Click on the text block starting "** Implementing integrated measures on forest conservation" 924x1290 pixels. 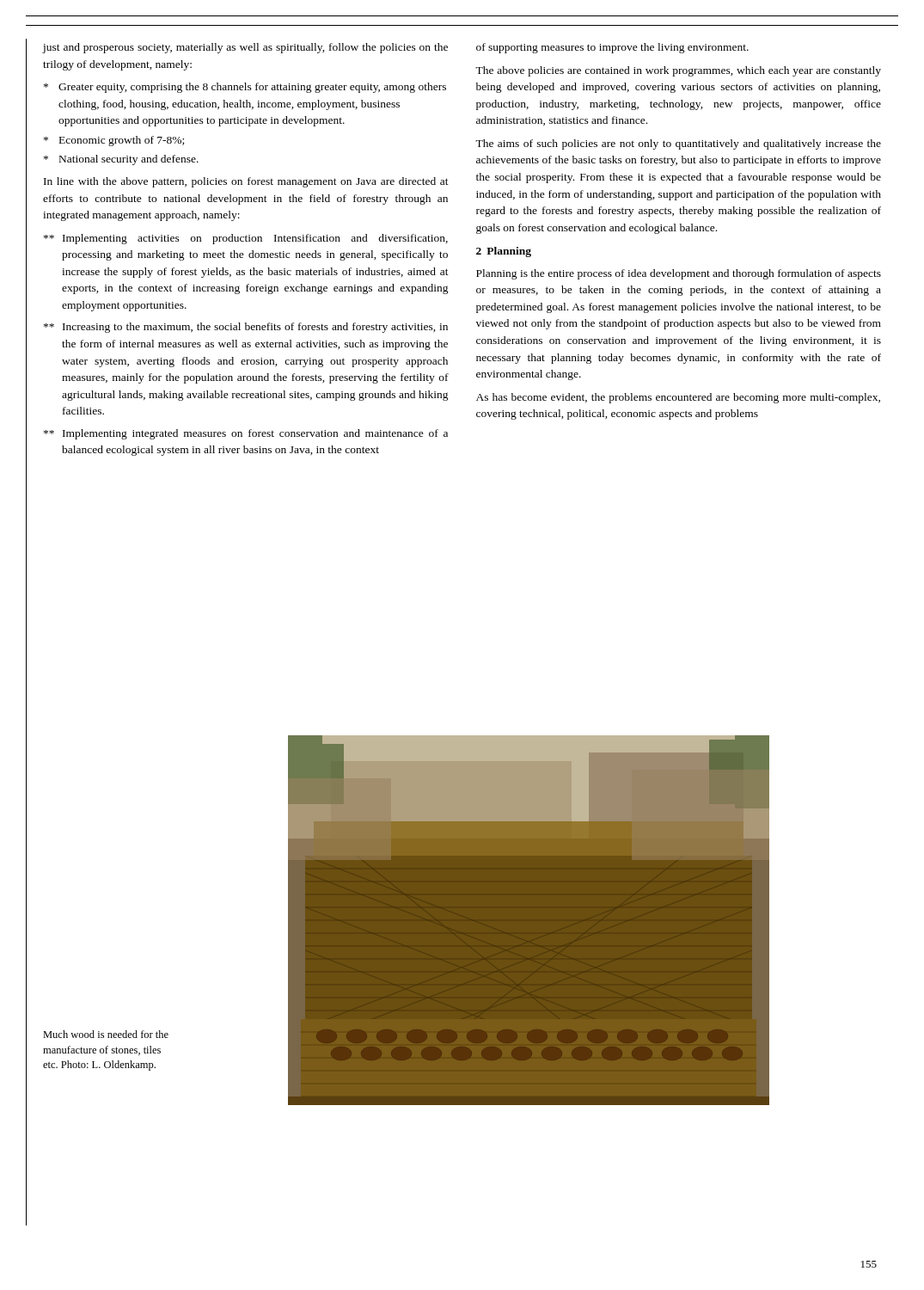[246, 442]
